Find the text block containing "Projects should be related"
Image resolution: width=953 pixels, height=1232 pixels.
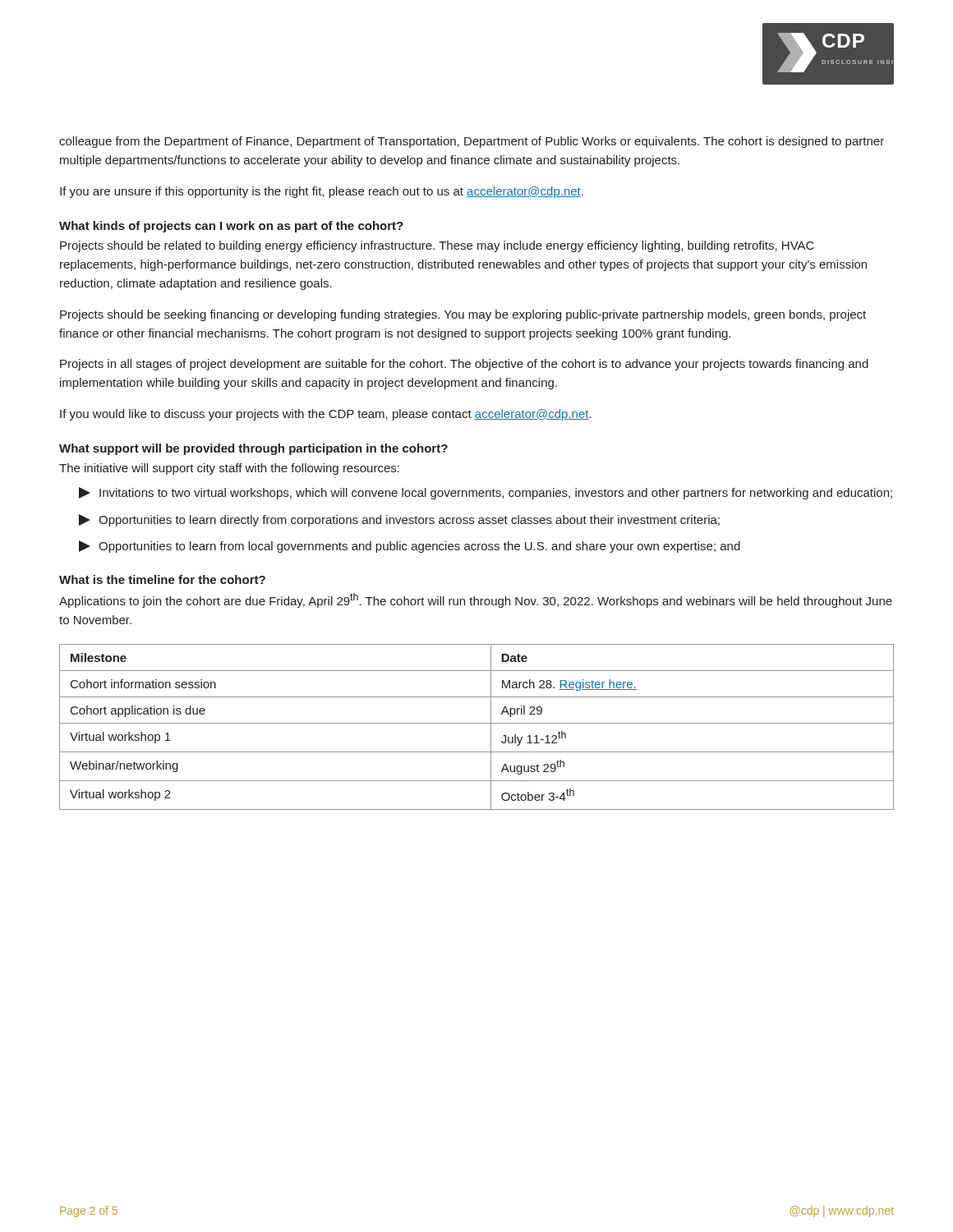coord(463,264)
